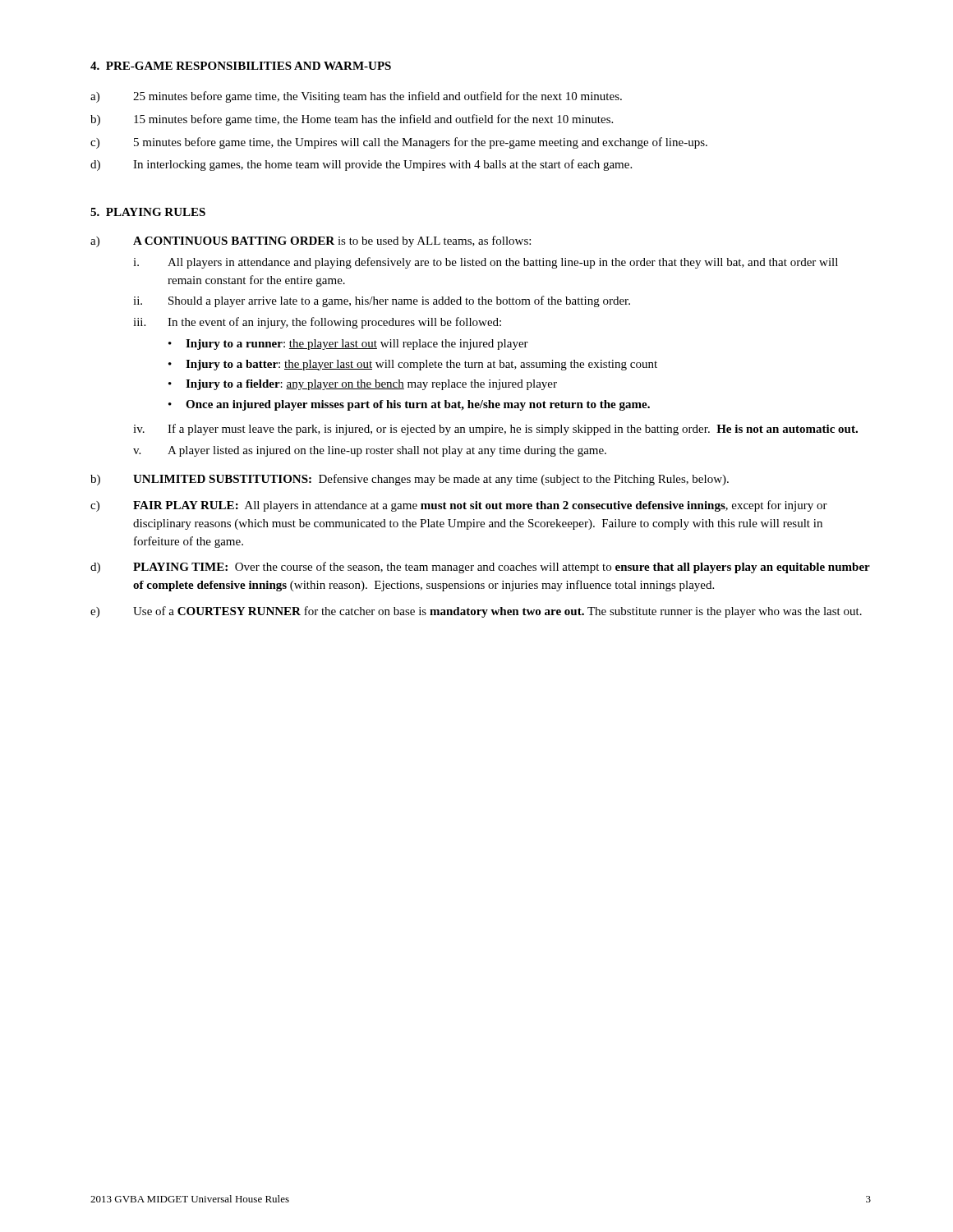Navigate to the element starting "a) 25 minutes before game"
Viewport: 953px width, 1232px height.
(481, 97)
